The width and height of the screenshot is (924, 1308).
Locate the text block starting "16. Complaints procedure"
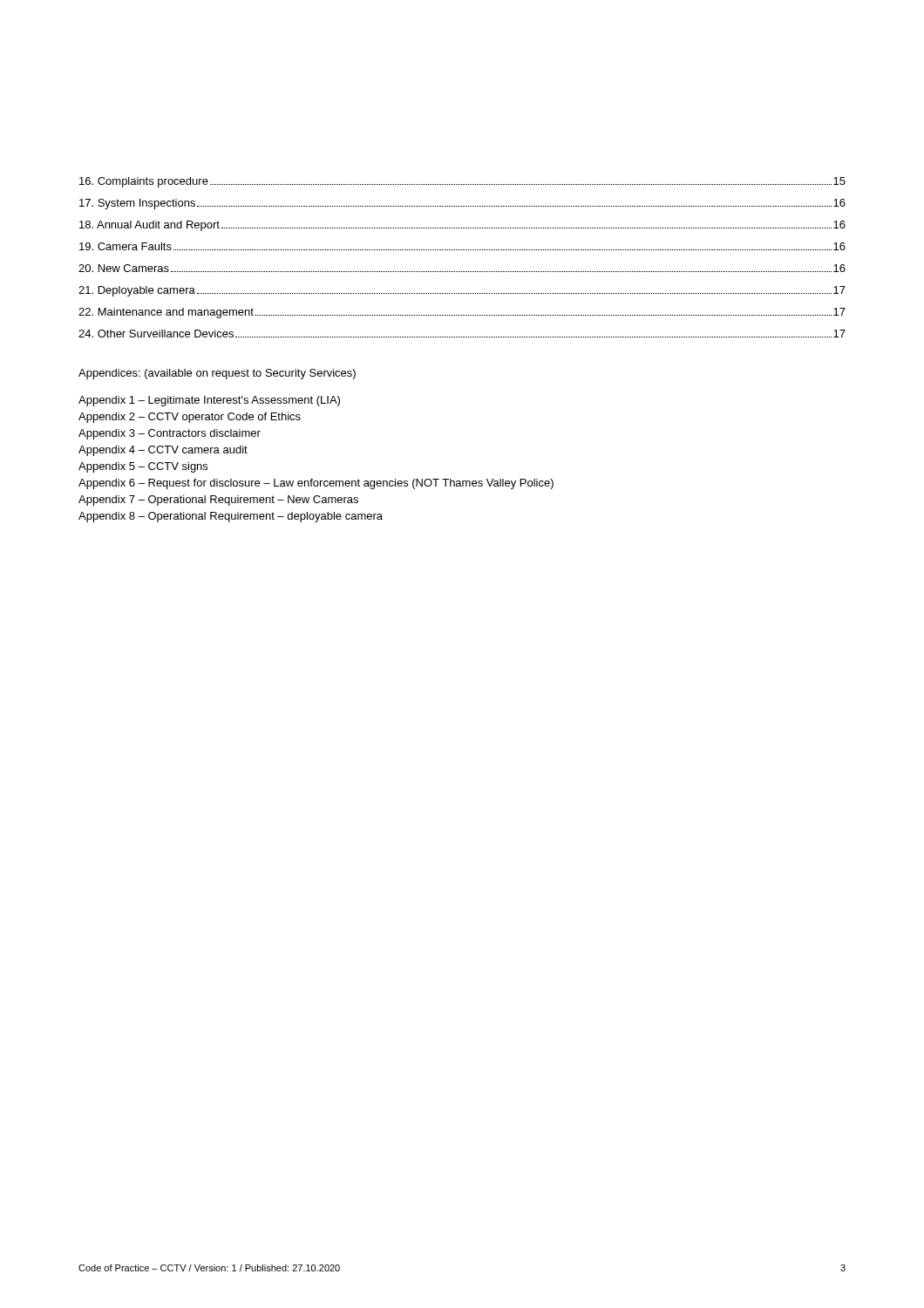coord(462,181)
